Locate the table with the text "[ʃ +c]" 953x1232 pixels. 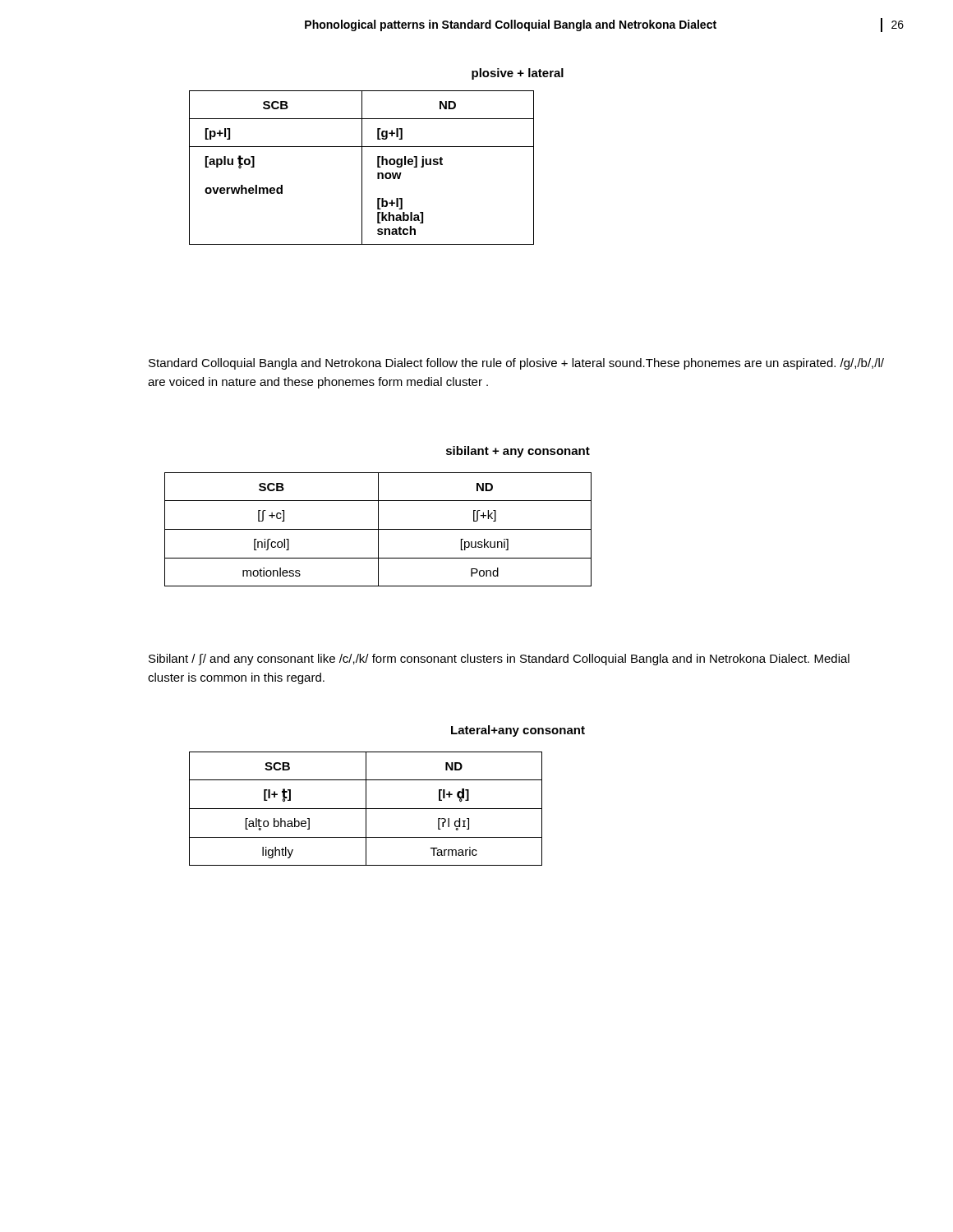[x=378, y=529]
